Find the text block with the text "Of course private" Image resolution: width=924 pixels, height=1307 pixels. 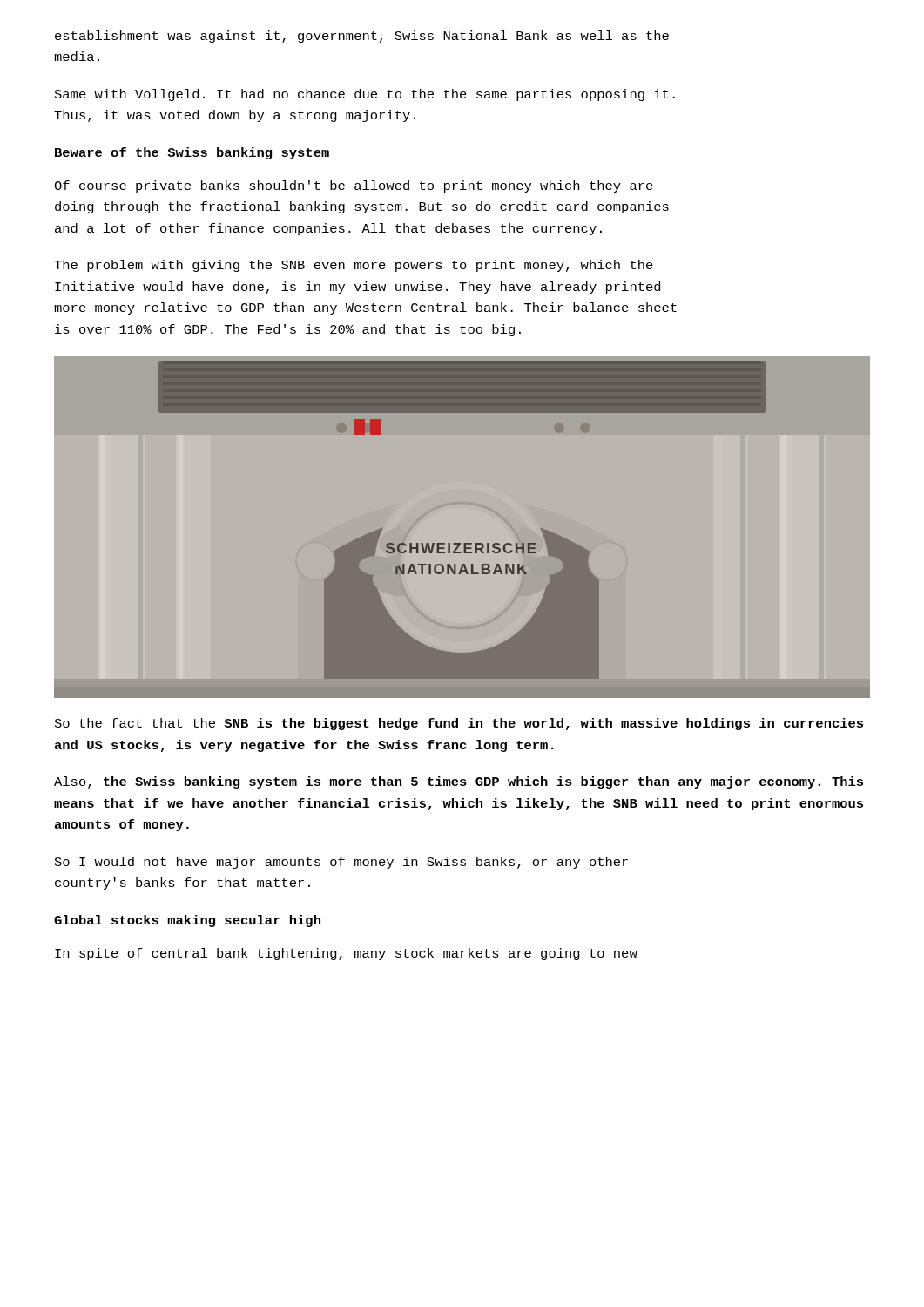pyautogui.click(x=362, y=208)
